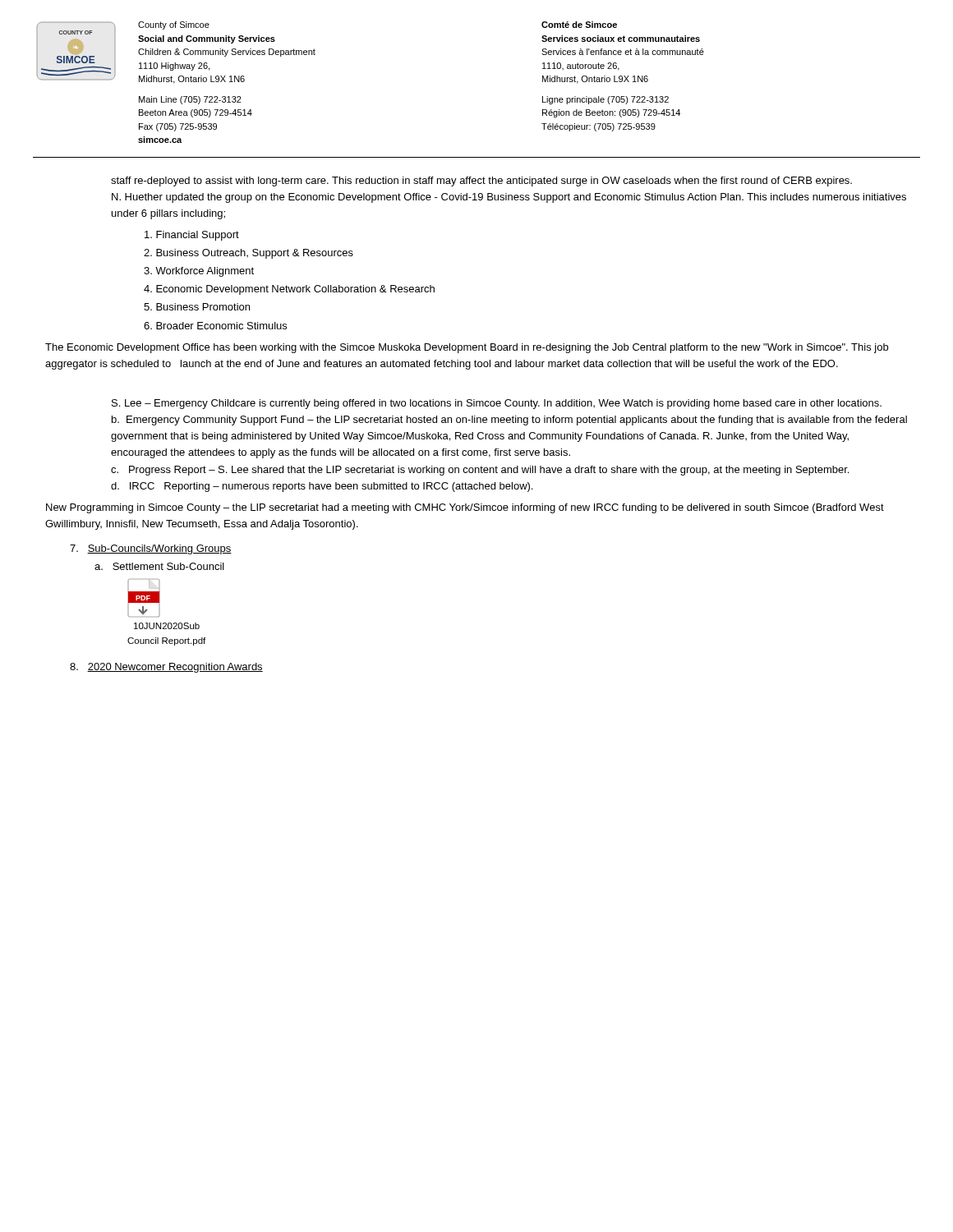
Task: Select the text block starting "5. Business Promotion"
Action: 197,307
